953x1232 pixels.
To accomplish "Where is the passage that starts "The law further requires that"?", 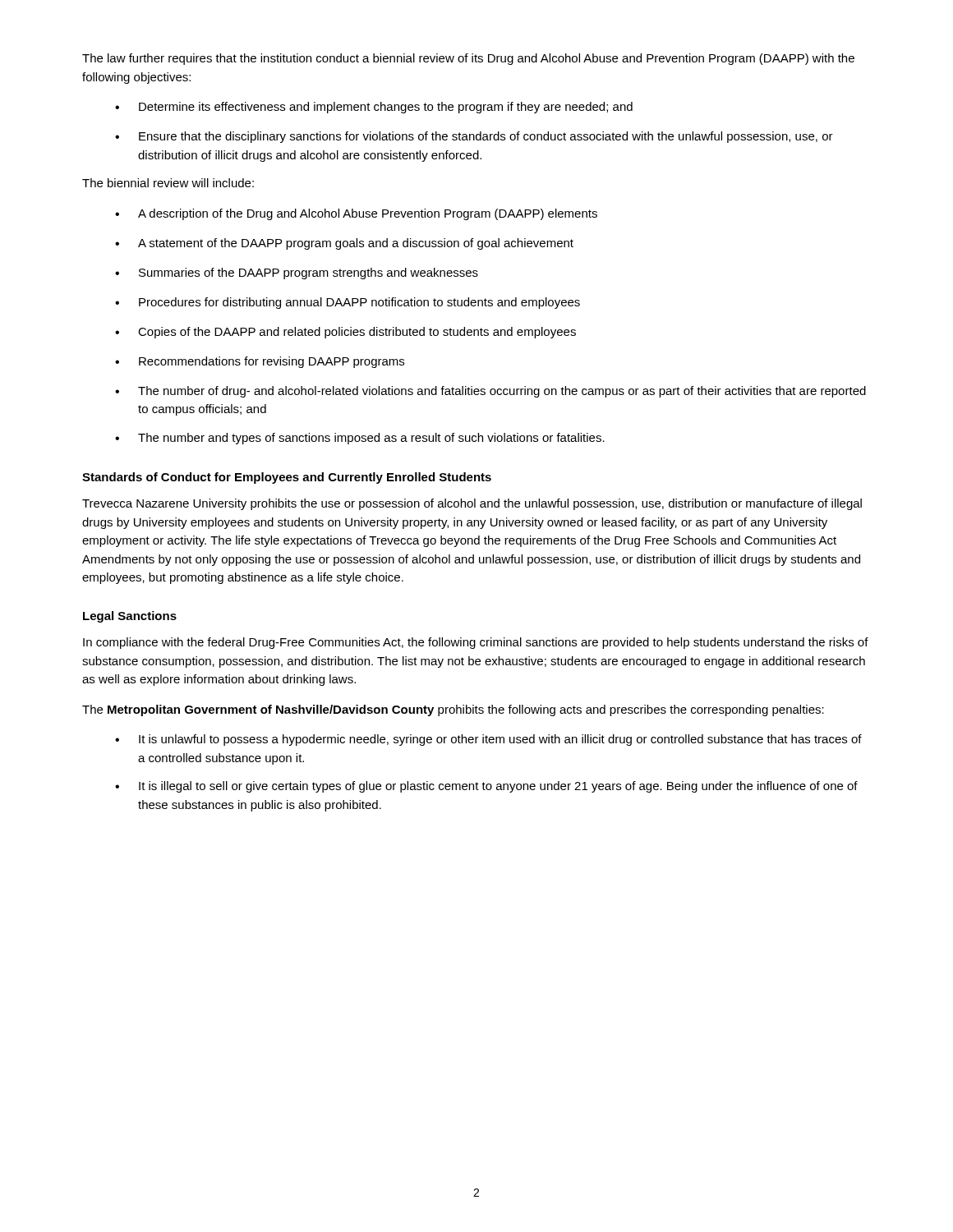I will point(468,67).
